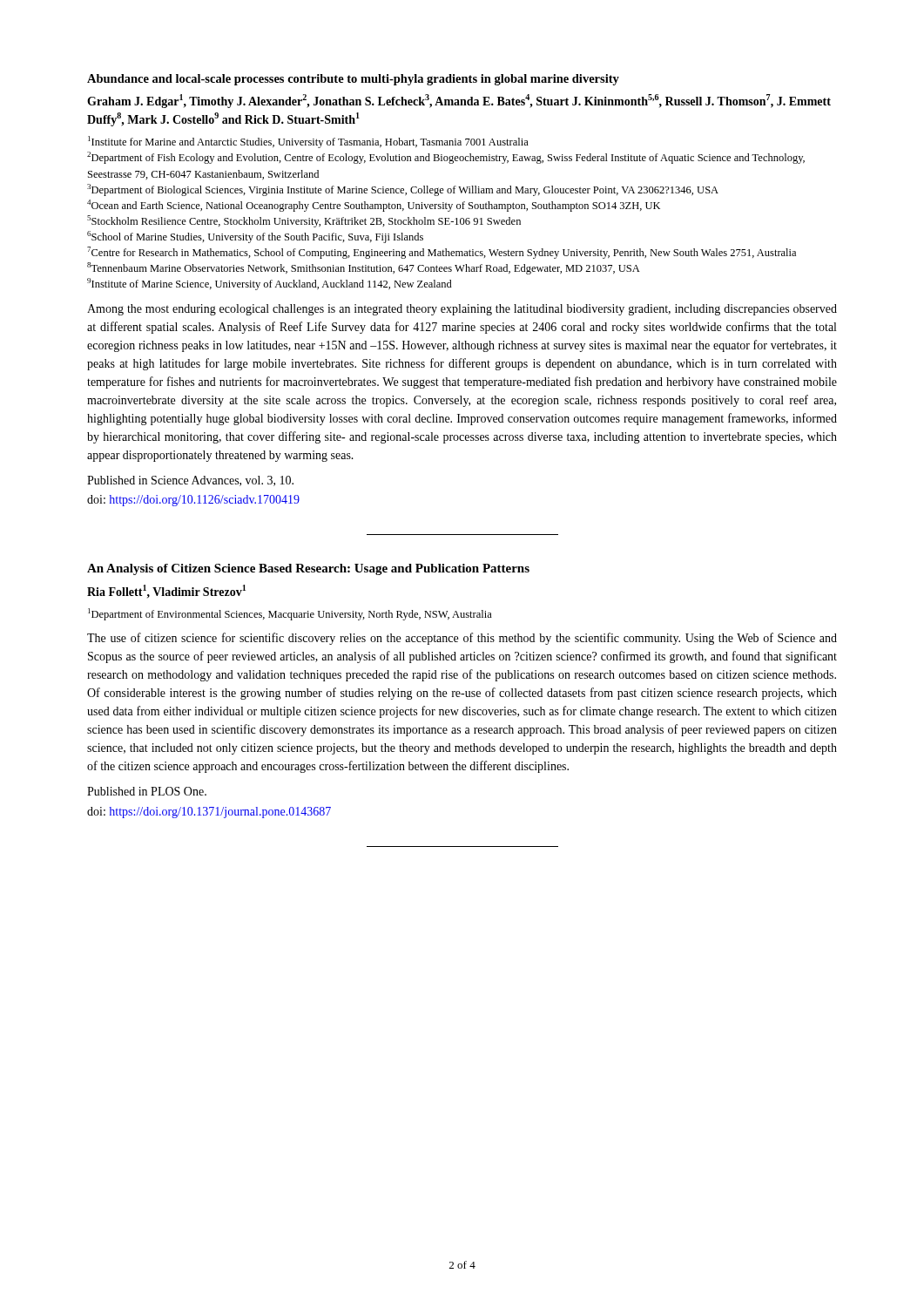Select the text block containing "1Department of Environmental Sciences,"

tap(289, 614)
